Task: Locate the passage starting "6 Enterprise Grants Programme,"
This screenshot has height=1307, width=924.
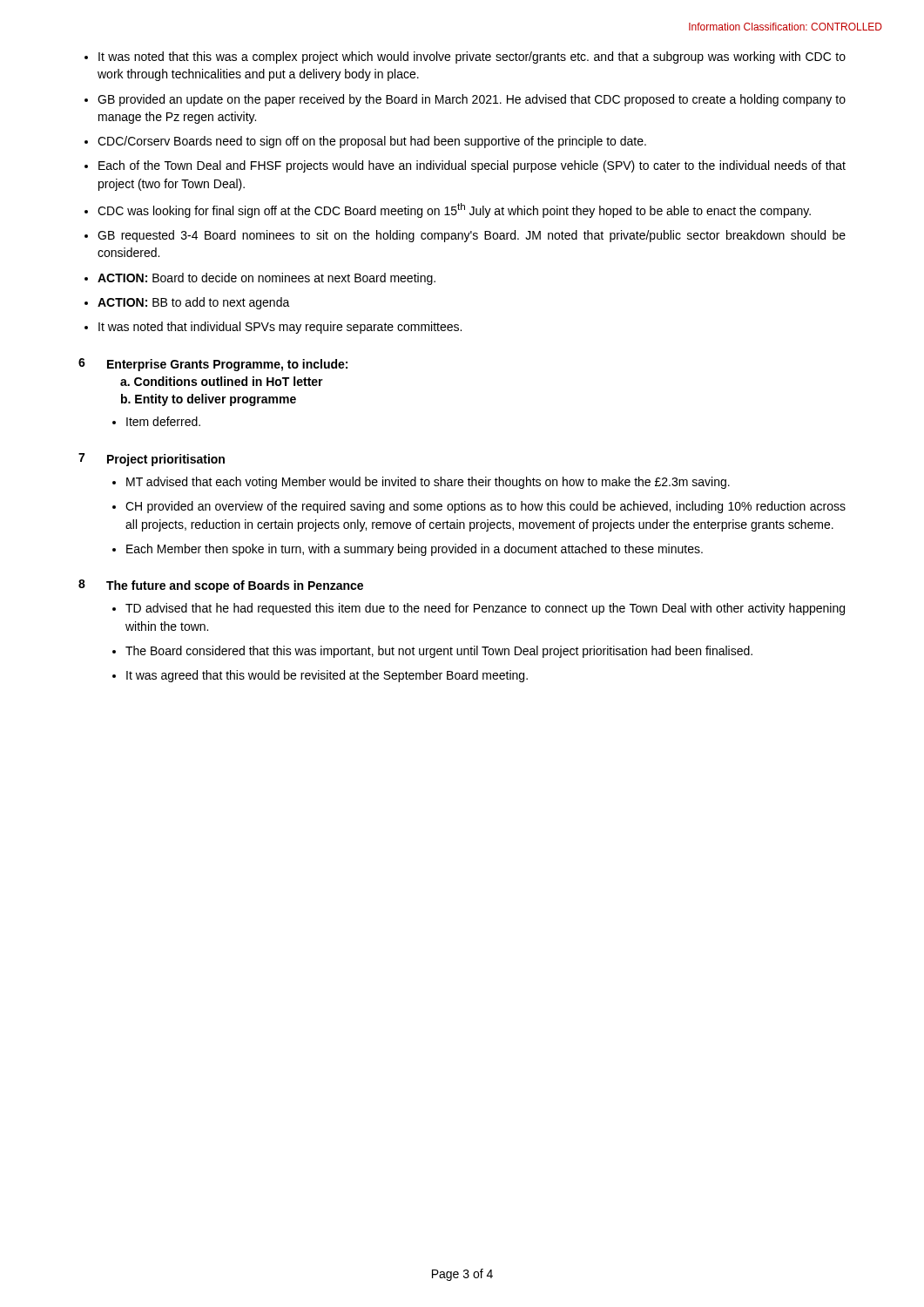Action: point(214,382)
